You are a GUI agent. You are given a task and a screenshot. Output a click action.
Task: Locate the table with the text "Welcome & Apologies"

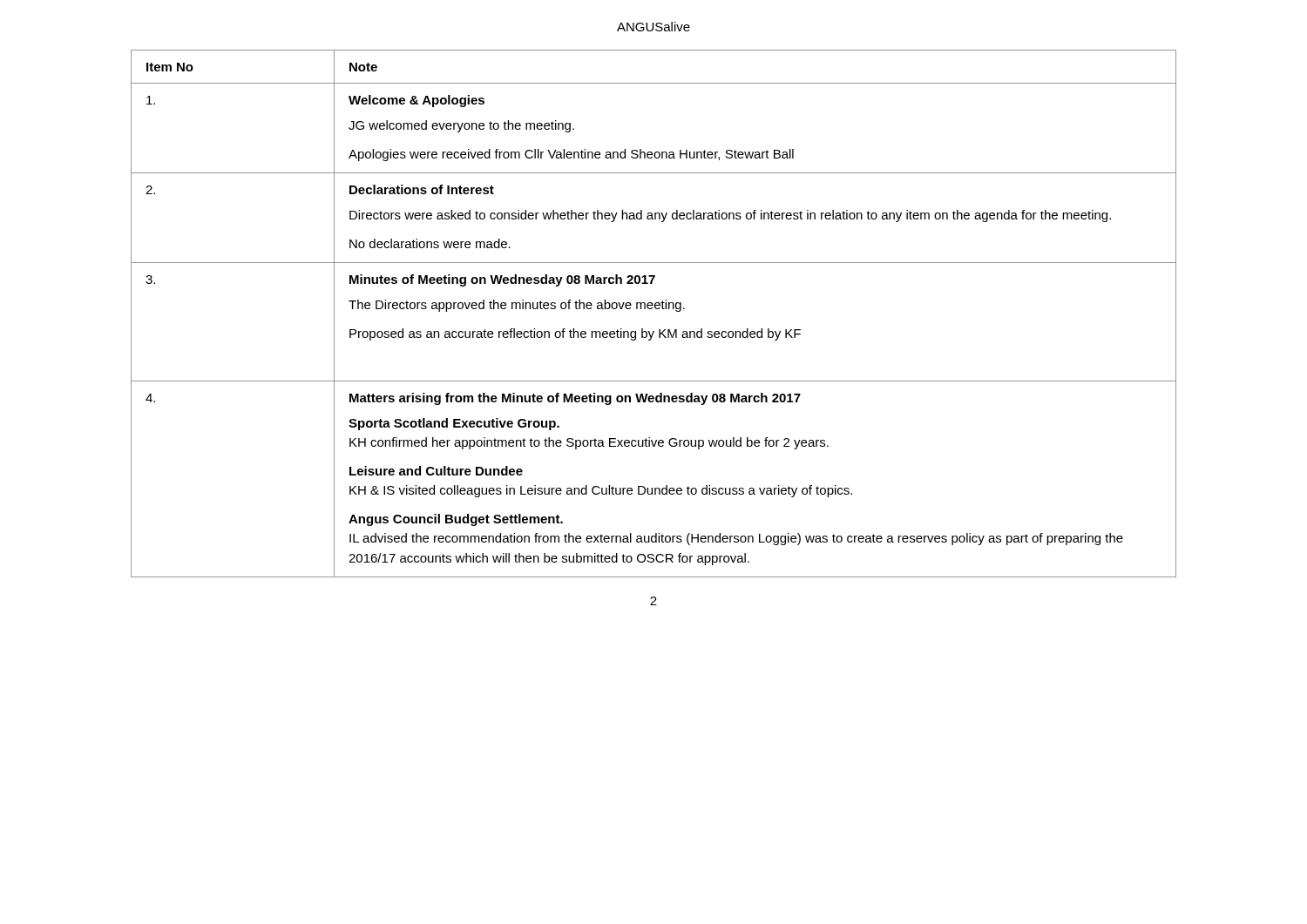point(654,314)
